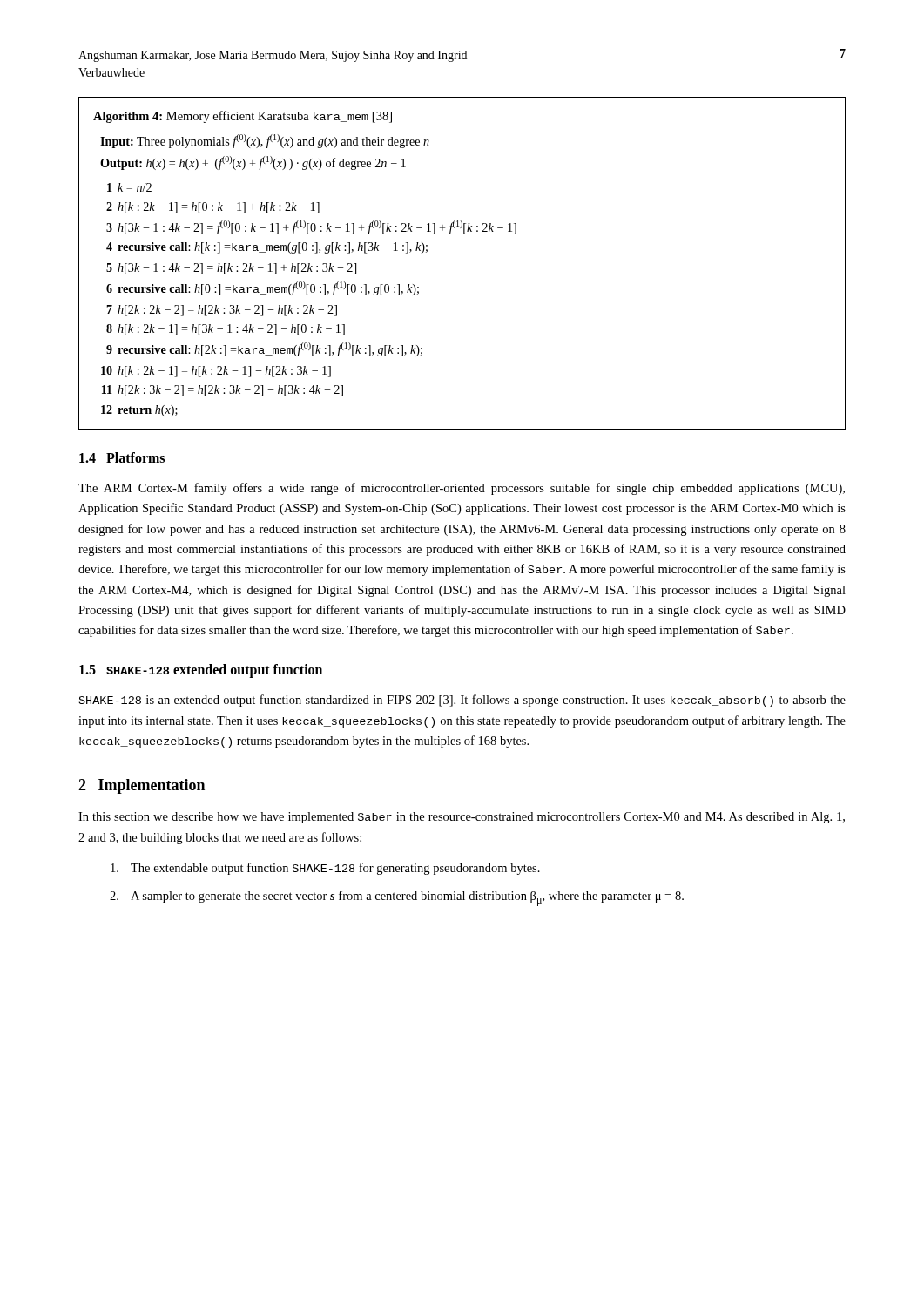Point to the block beginning "2. A sampler to generate the secret"
Screen dimensions: 1307x924
[x=478, y=897]
